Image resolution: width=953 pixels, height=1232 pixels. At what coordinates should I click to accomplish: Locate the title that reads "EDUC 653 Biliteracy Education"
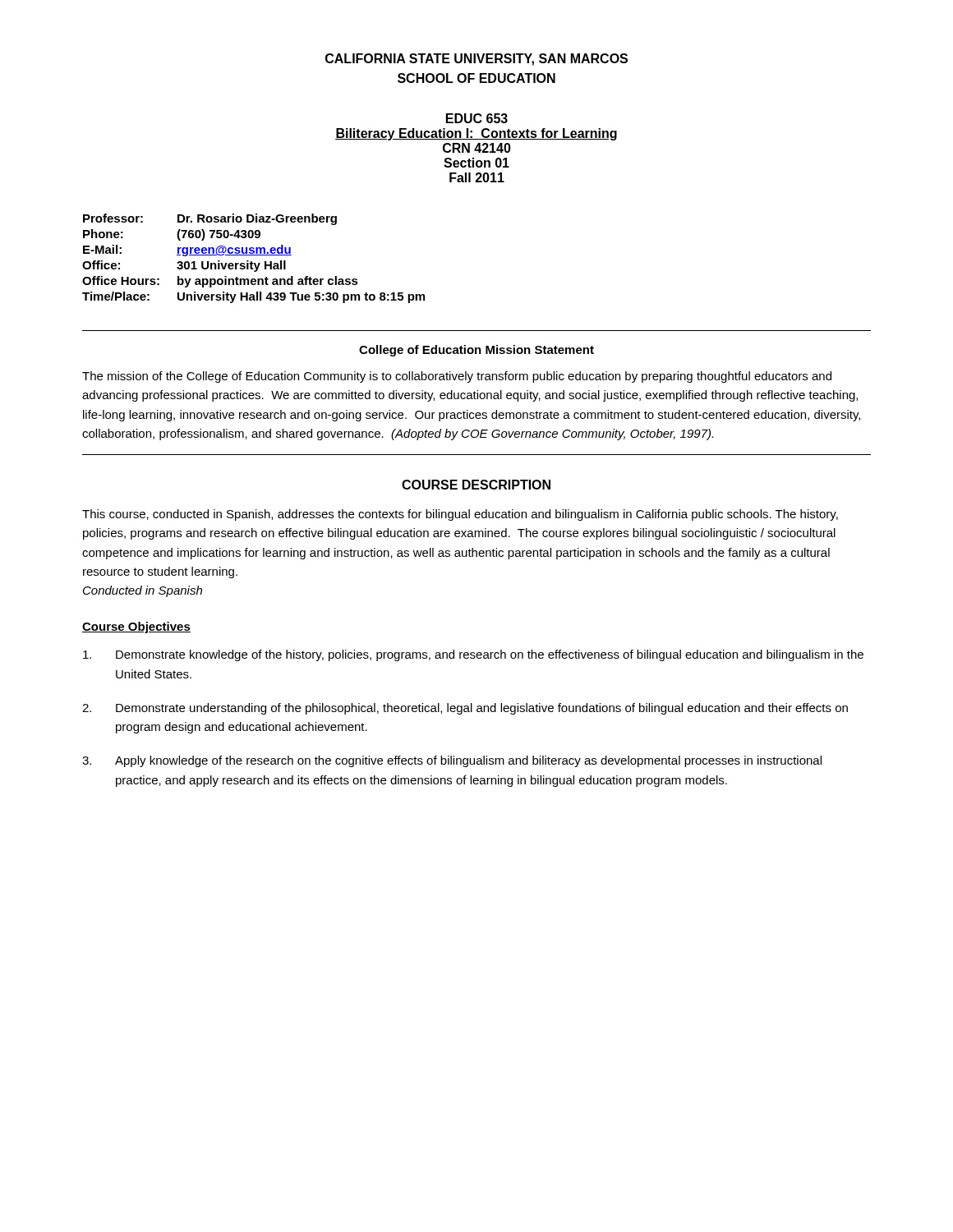pos(476,149)
